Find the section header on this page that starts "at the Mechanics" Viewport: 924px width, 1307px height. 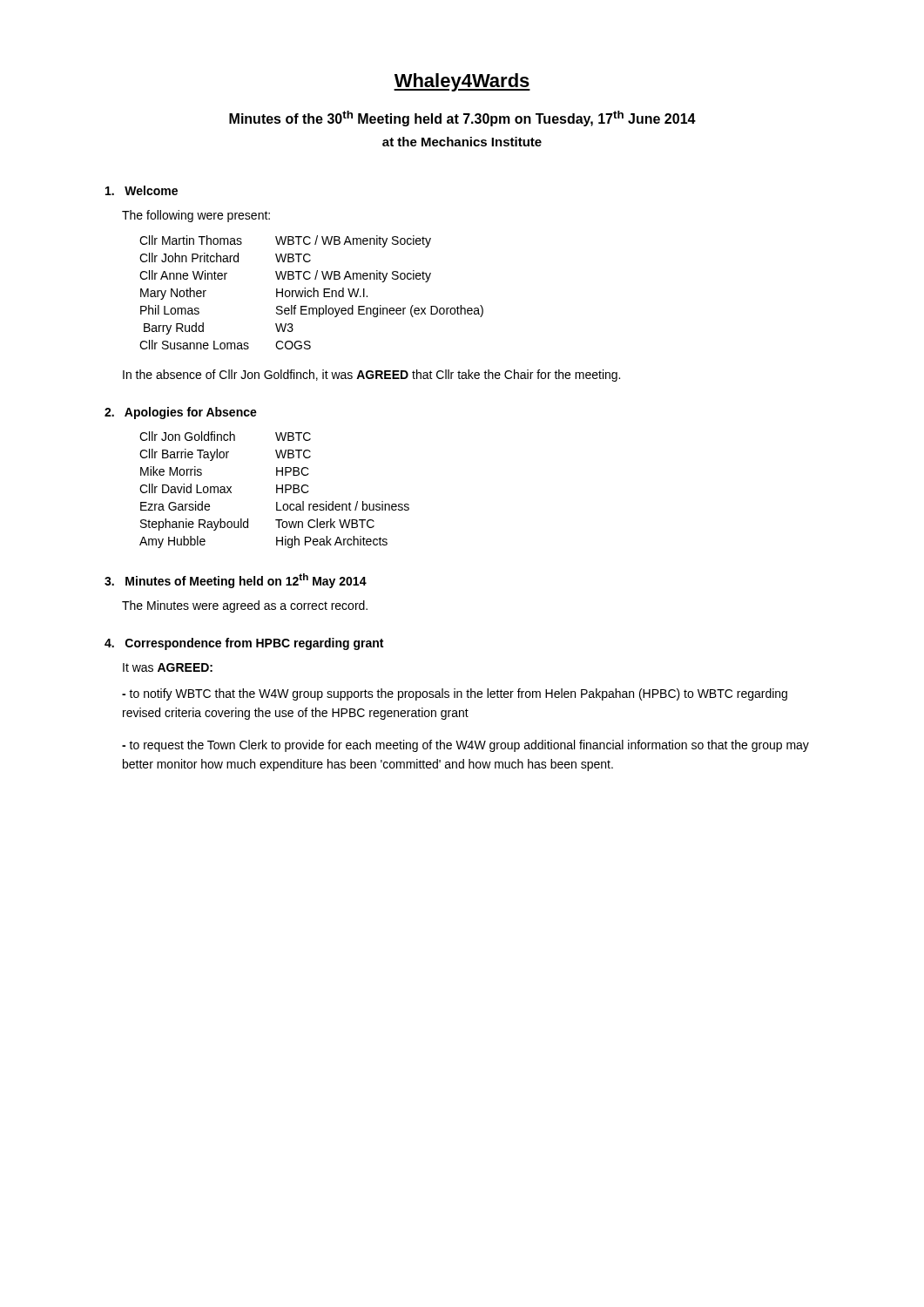(462, 142)
